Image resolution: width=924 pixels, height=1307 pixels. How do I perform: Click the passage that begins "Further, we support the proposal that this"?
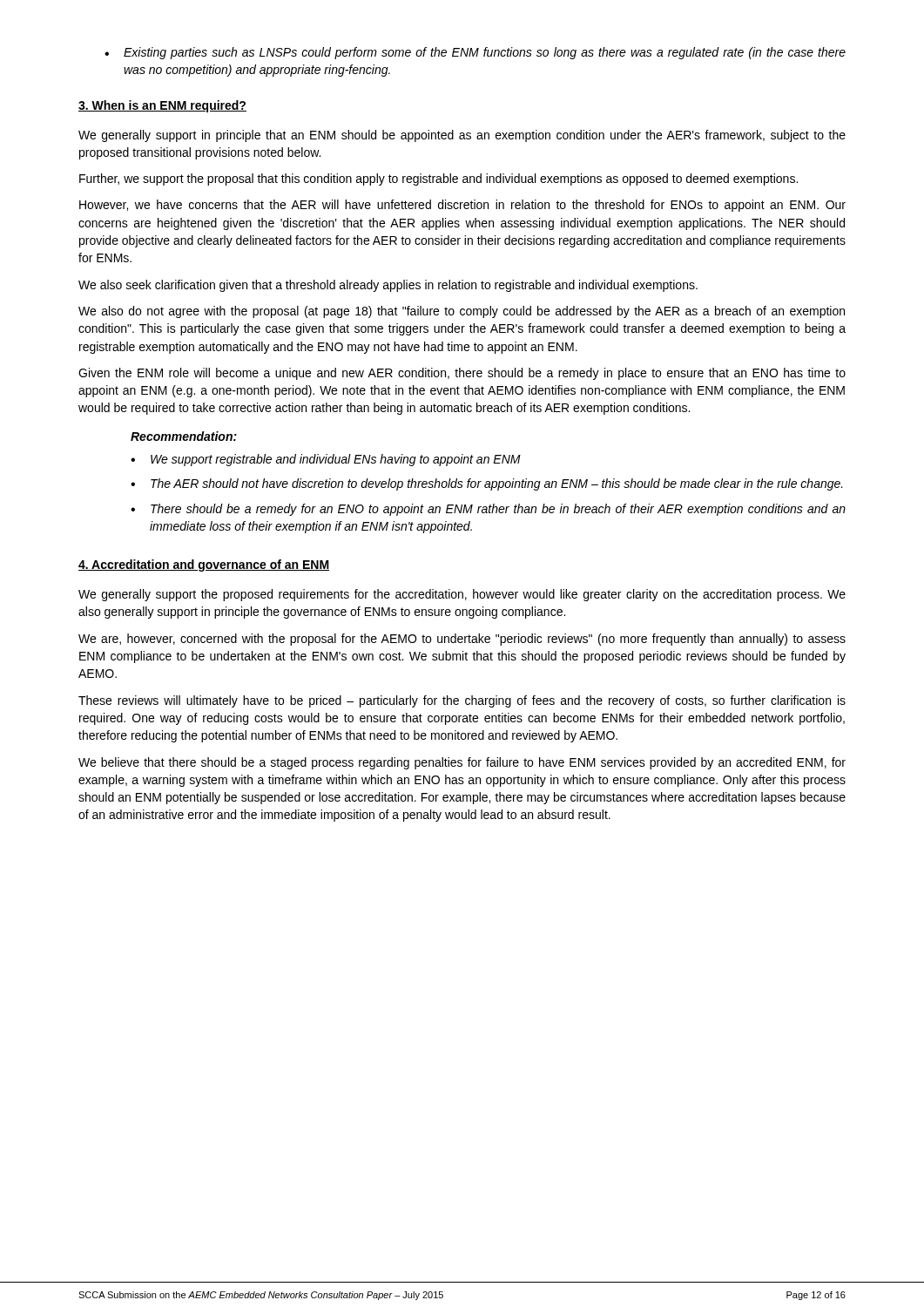tap(462, 179)
